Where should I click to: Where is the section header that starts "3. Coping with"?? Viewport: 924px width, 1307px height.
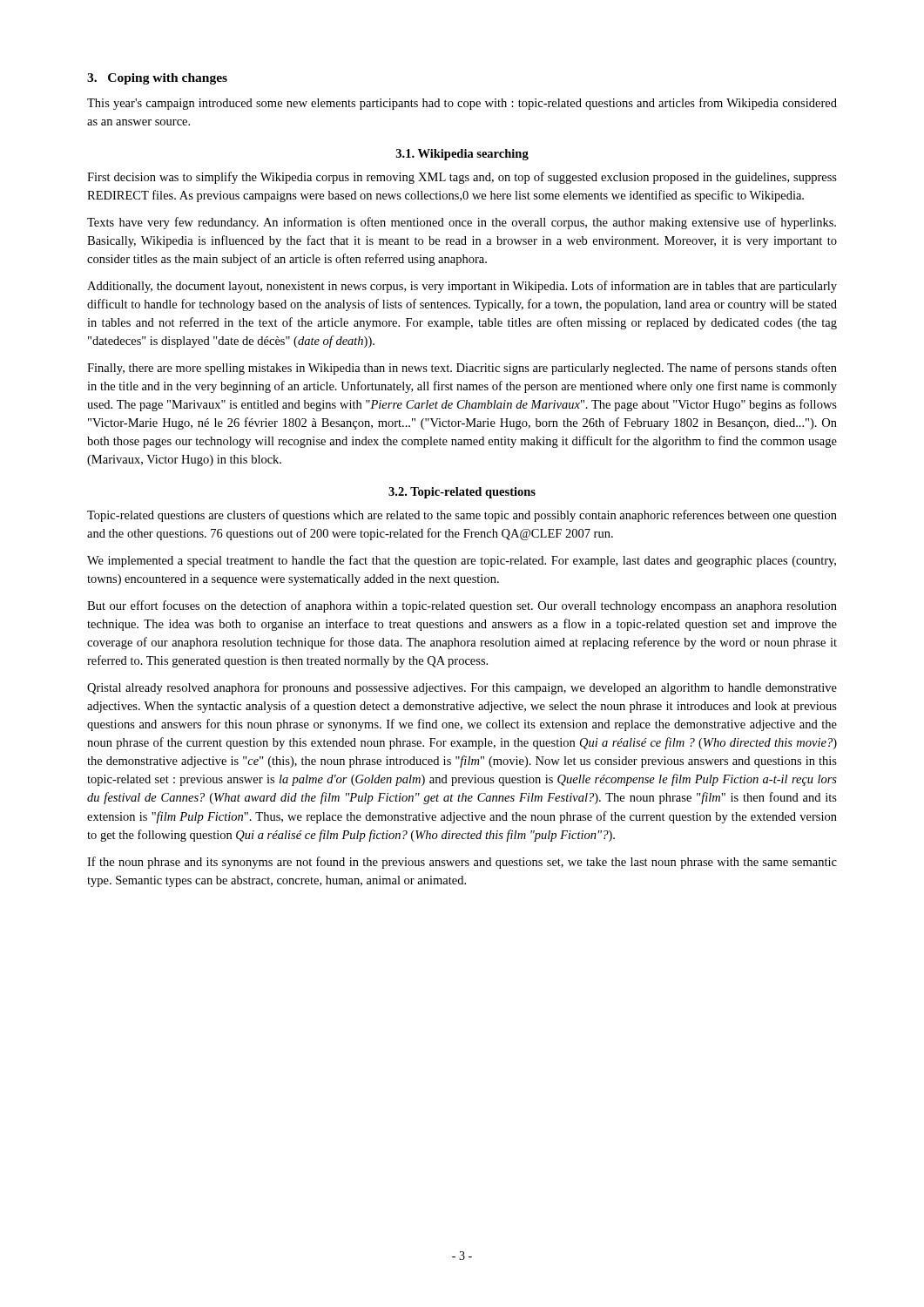pyautogui.click(x=157, y=79)
